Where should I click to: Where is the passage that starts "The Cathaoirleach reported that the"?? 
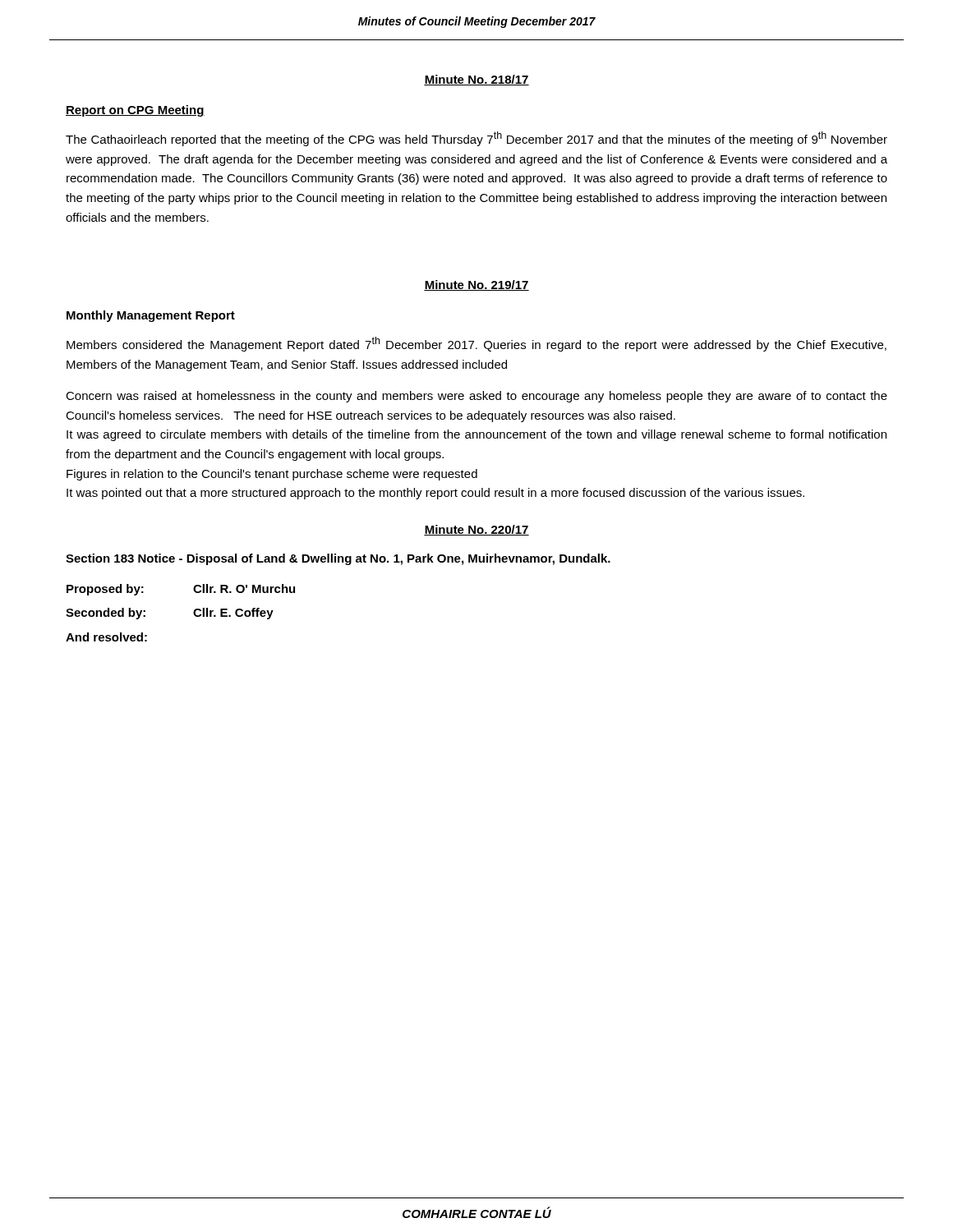[476, 177]
